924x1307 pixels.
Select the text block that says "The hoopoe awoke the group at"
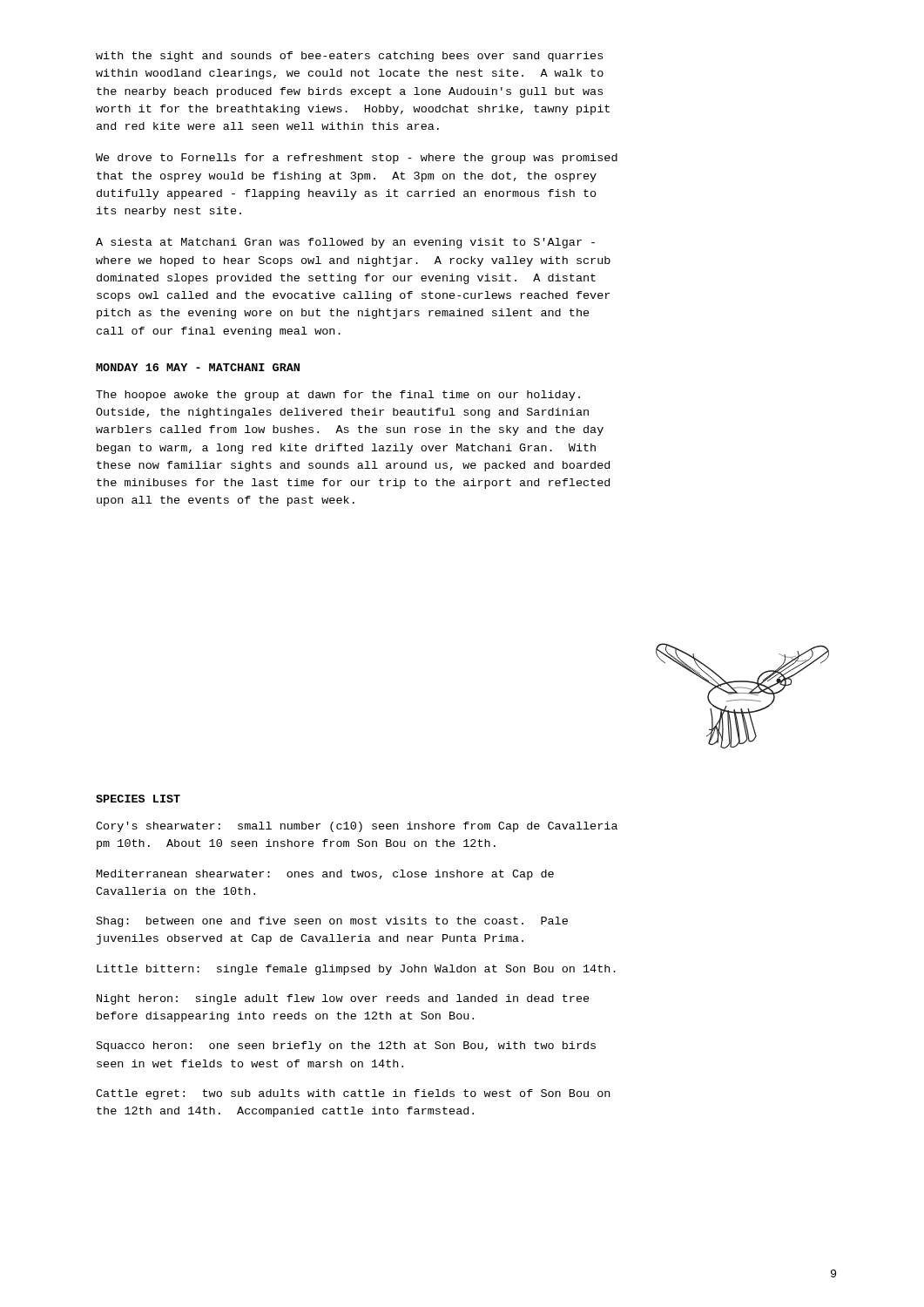pos(353,448)
